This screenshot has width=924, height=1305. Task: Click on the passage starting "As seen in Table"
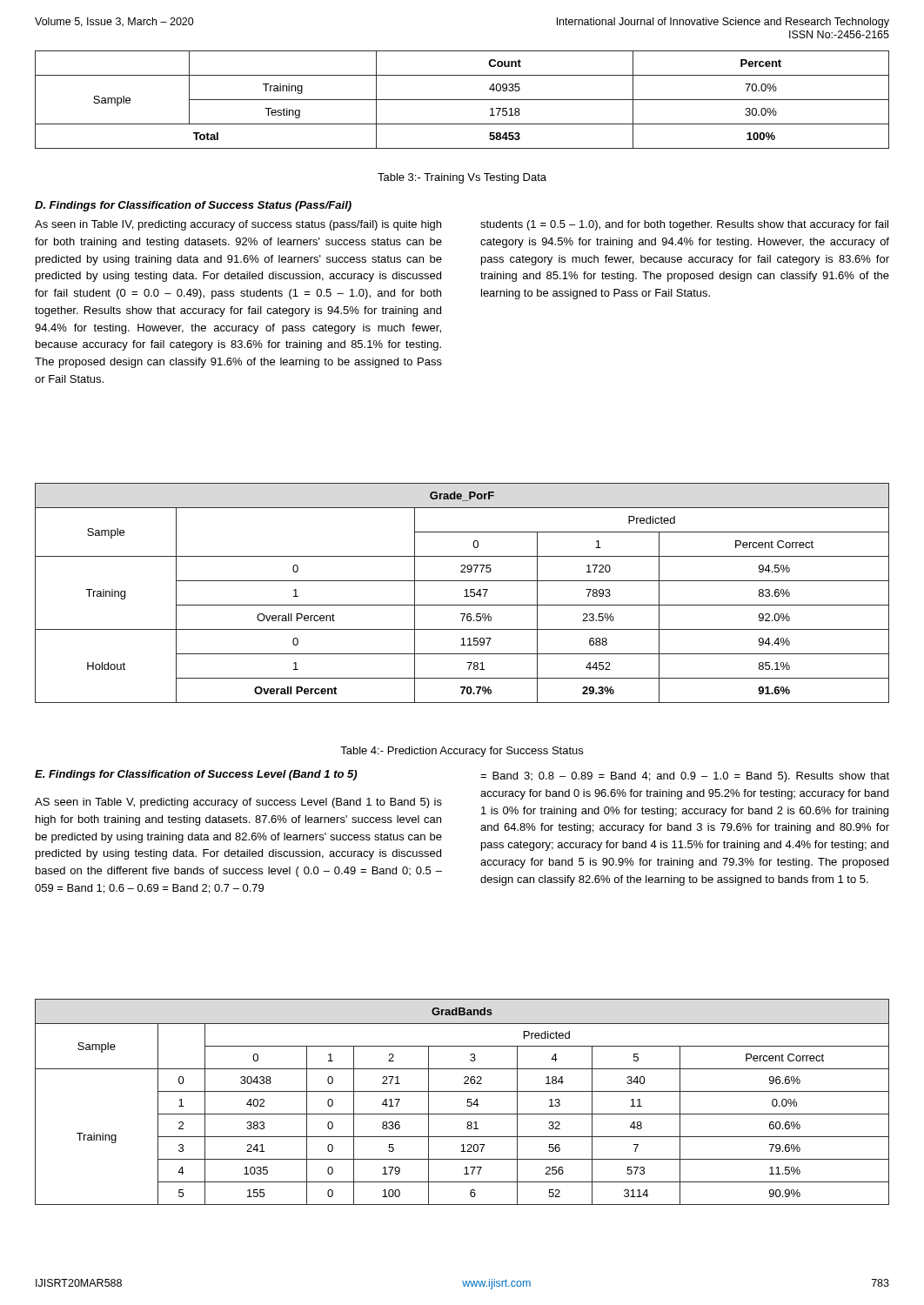pos(238,301)
